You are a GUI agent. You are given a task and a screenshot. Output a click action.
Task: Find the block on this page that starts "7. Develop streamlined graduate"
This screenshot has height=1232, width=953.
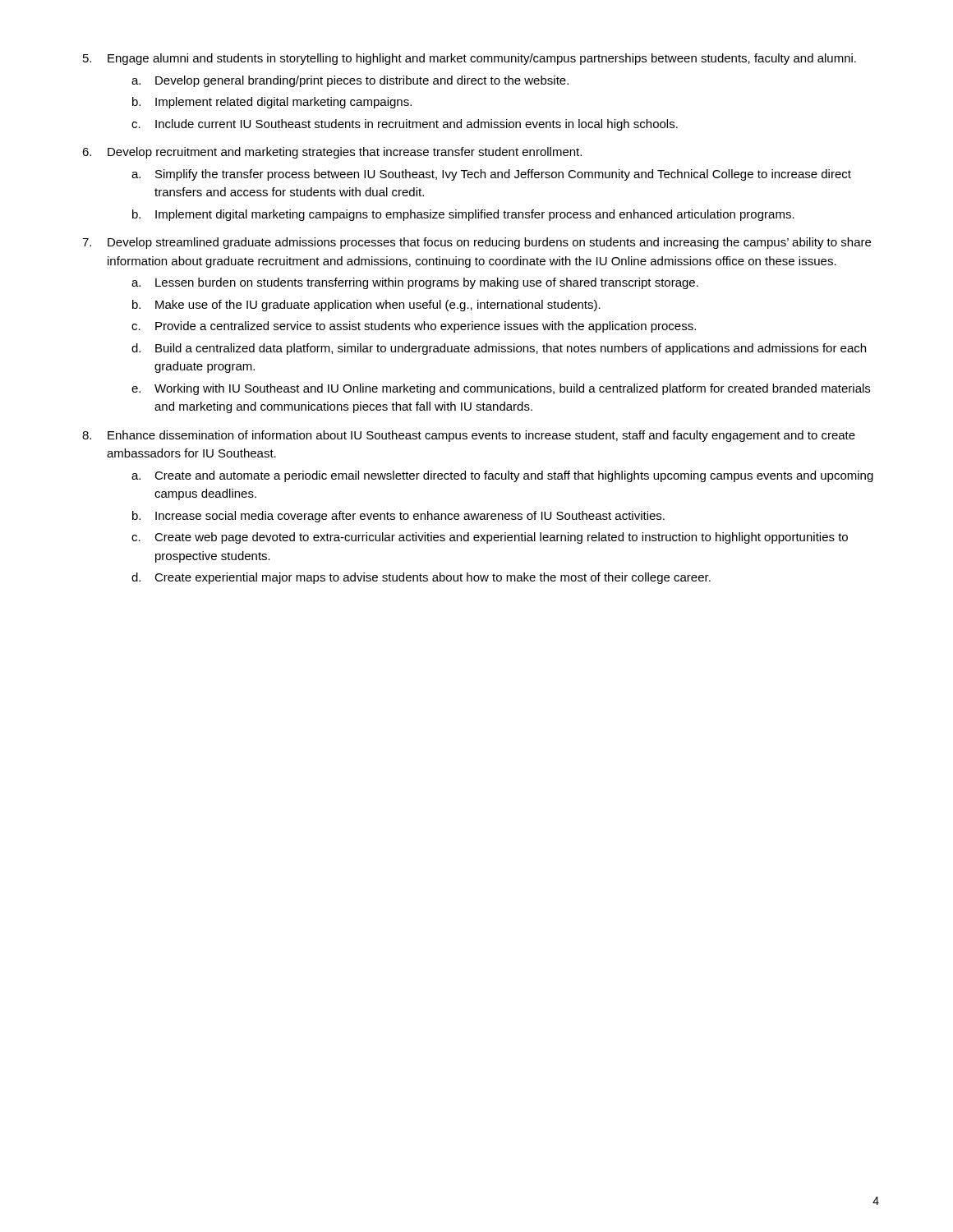click(x=481, y=326)
